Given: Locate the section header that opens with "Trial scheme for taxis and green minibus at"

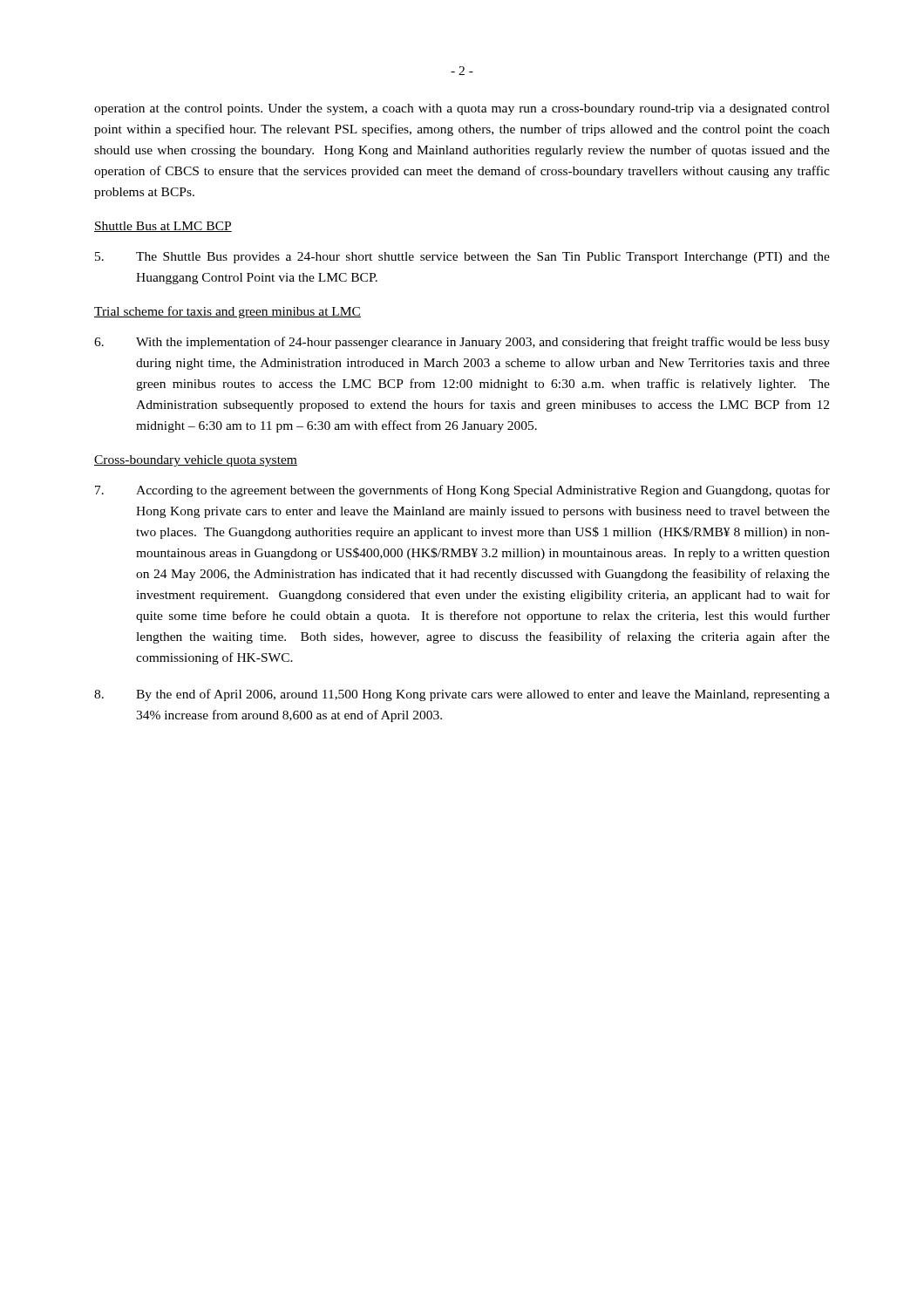Looking at the screenshot, I should [227, 311].
